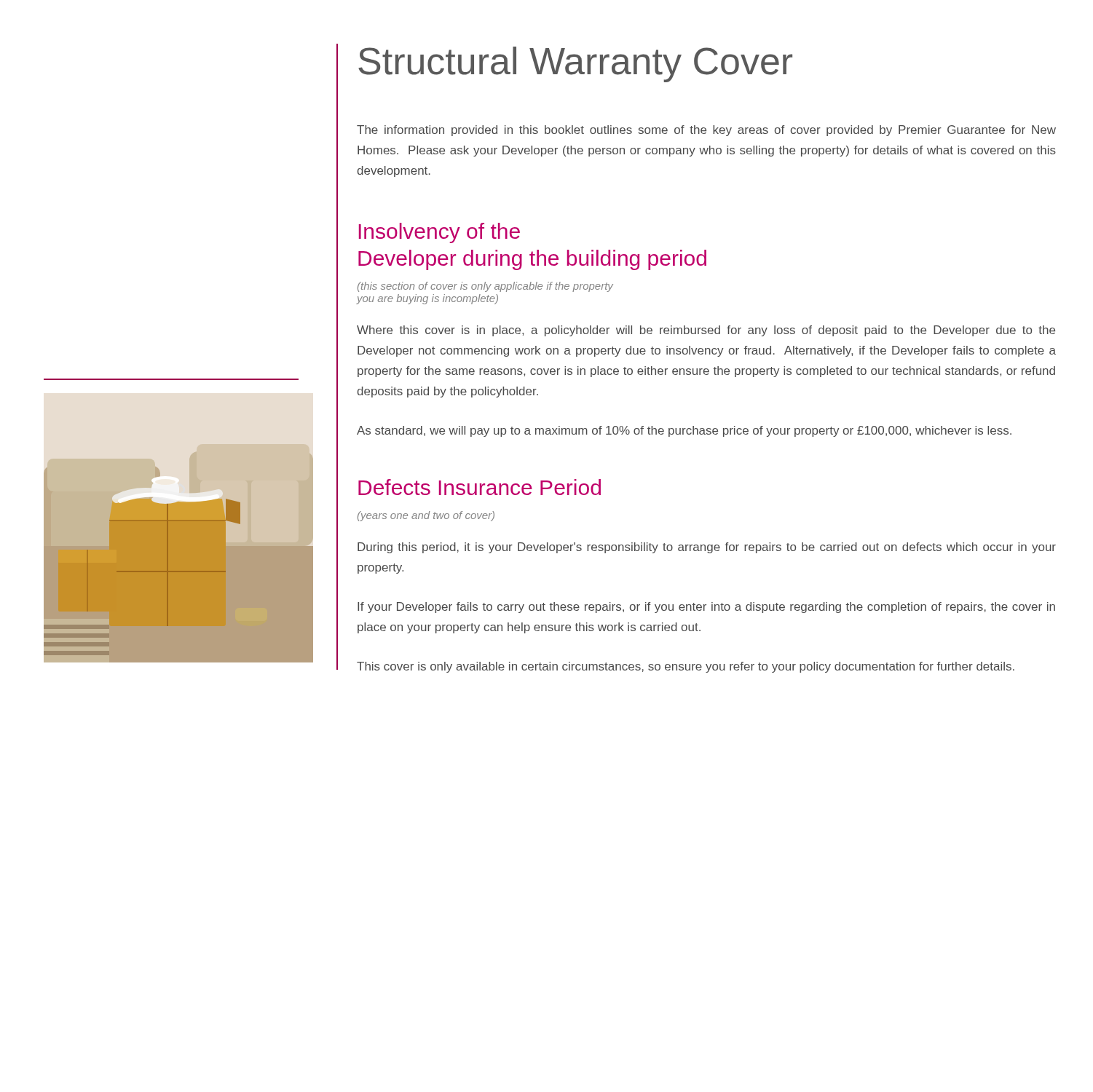Viewport: 1093px width, 1092px height.
Task: Click the passage that begins "This cover is"
Action: [x=706, y=667]
